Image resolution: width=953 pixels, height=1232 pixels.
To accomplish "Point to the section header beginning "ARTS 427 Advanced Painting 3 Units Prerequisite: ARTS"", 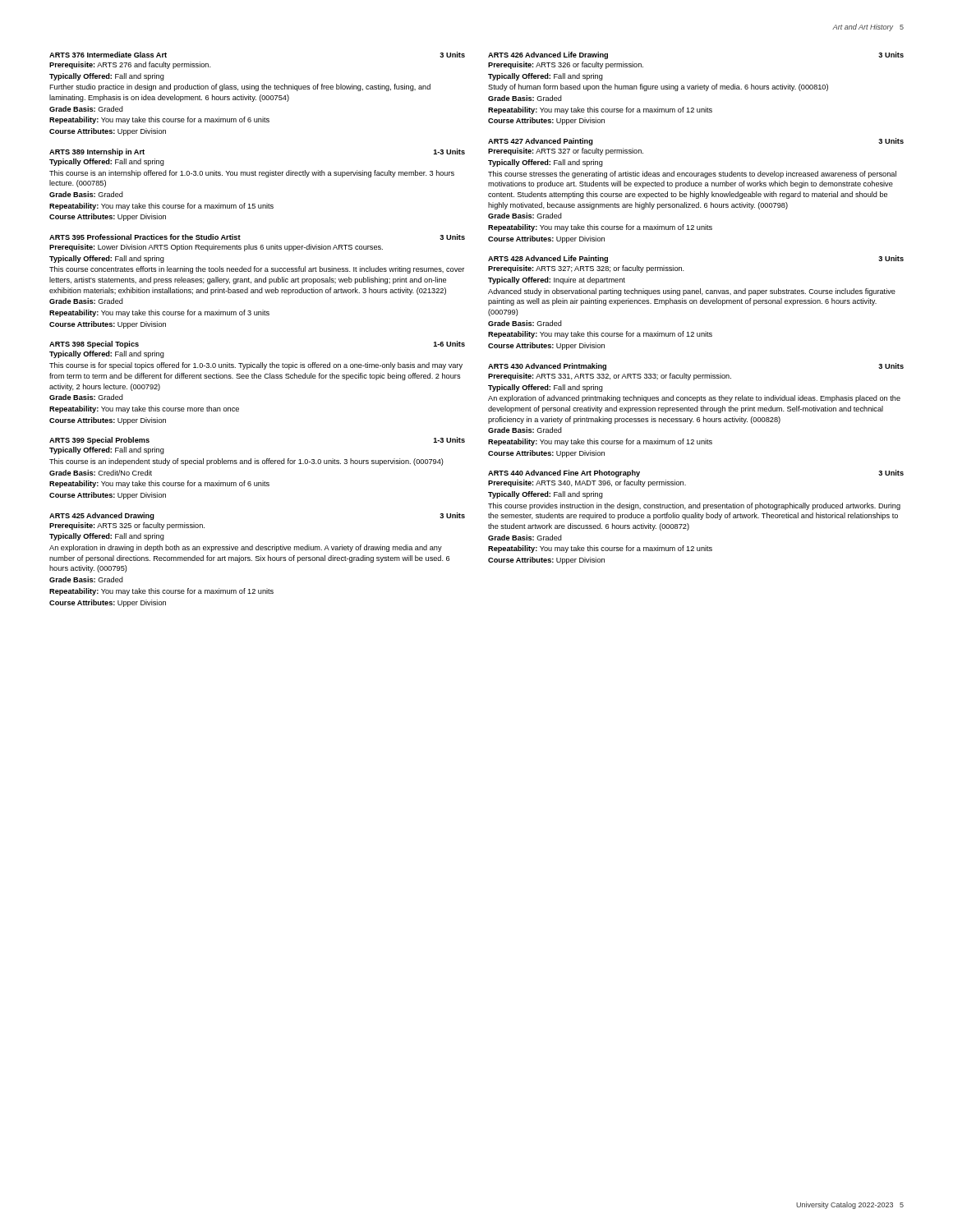I will [x=696, y=191].
